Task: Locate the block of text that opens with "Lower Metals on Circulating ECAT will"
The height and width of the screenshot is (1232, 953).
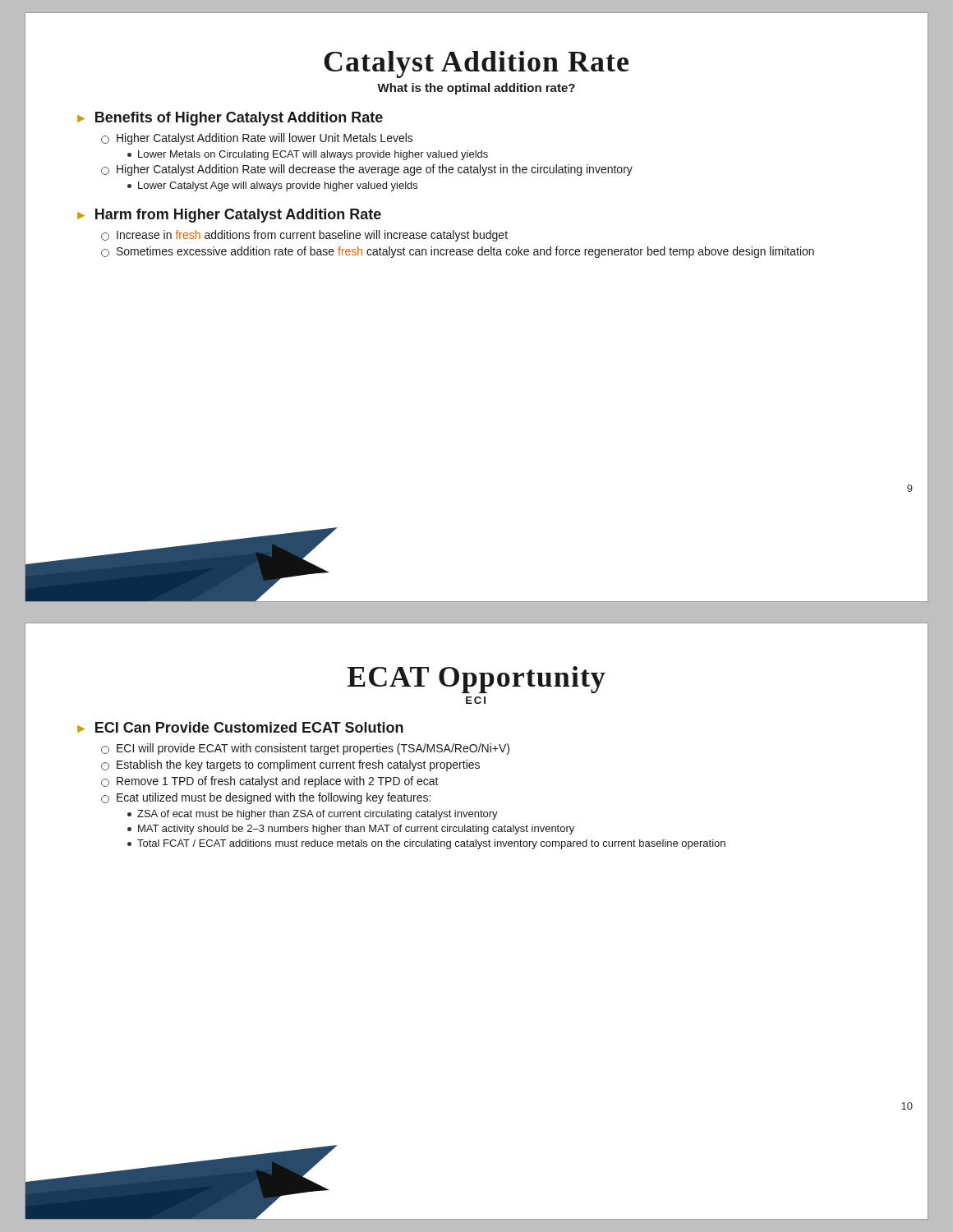Action: point(308,154)
